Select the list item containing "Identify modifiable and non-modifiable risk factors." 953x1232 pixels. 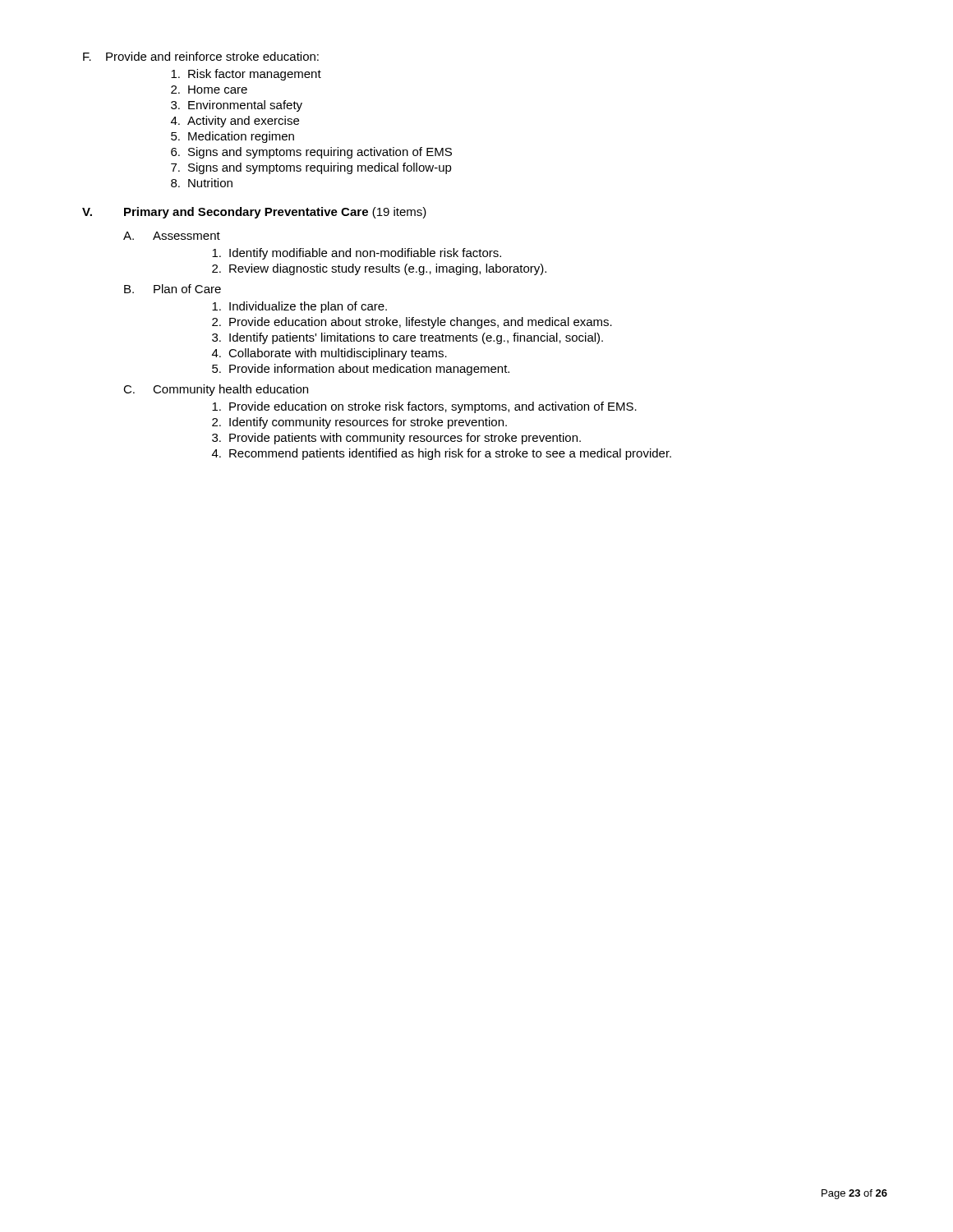tap(349, 253)
